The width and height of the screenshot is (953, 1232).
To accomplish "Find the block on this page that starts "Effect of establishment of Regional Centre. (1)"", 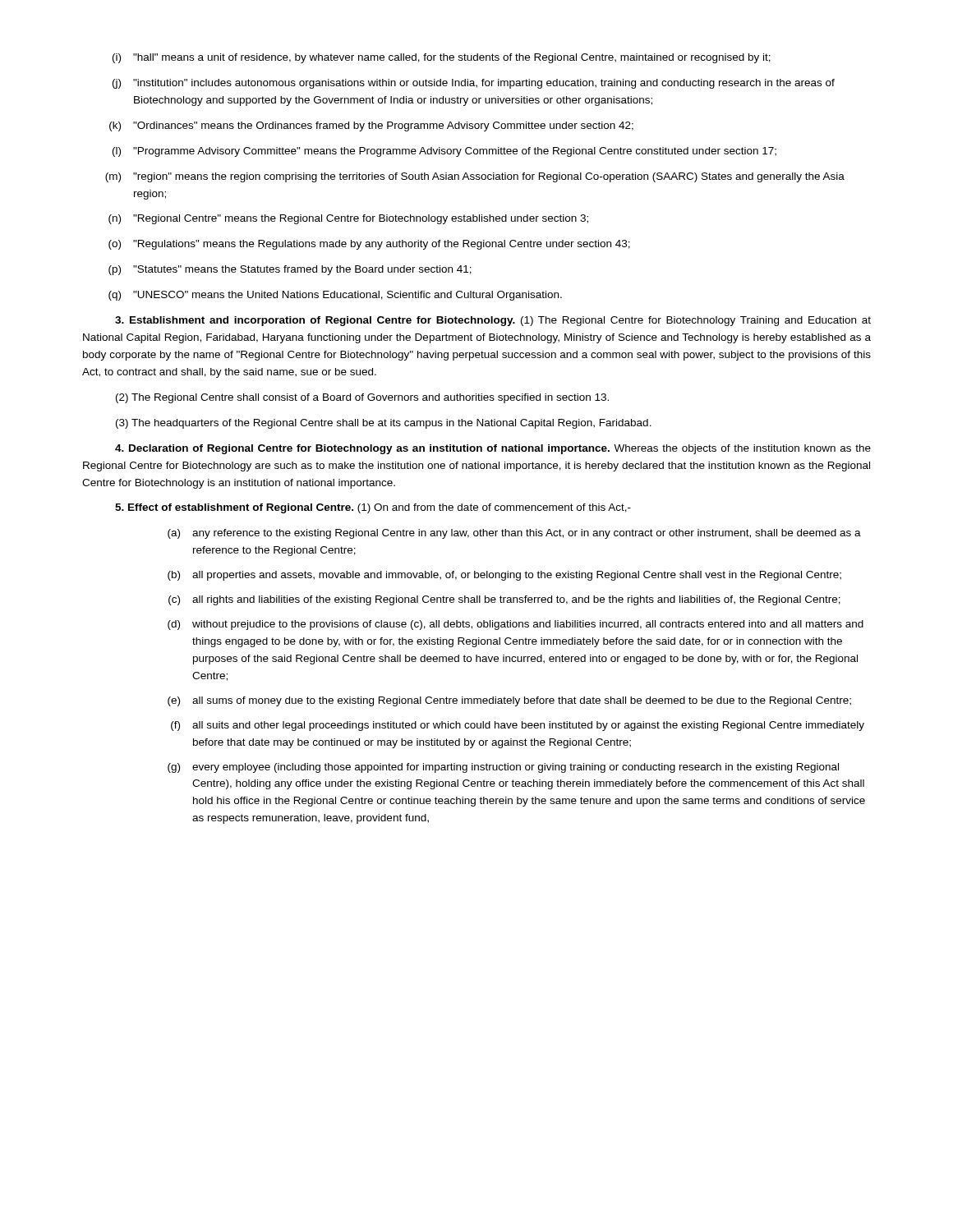I will (x=373, y=508).
